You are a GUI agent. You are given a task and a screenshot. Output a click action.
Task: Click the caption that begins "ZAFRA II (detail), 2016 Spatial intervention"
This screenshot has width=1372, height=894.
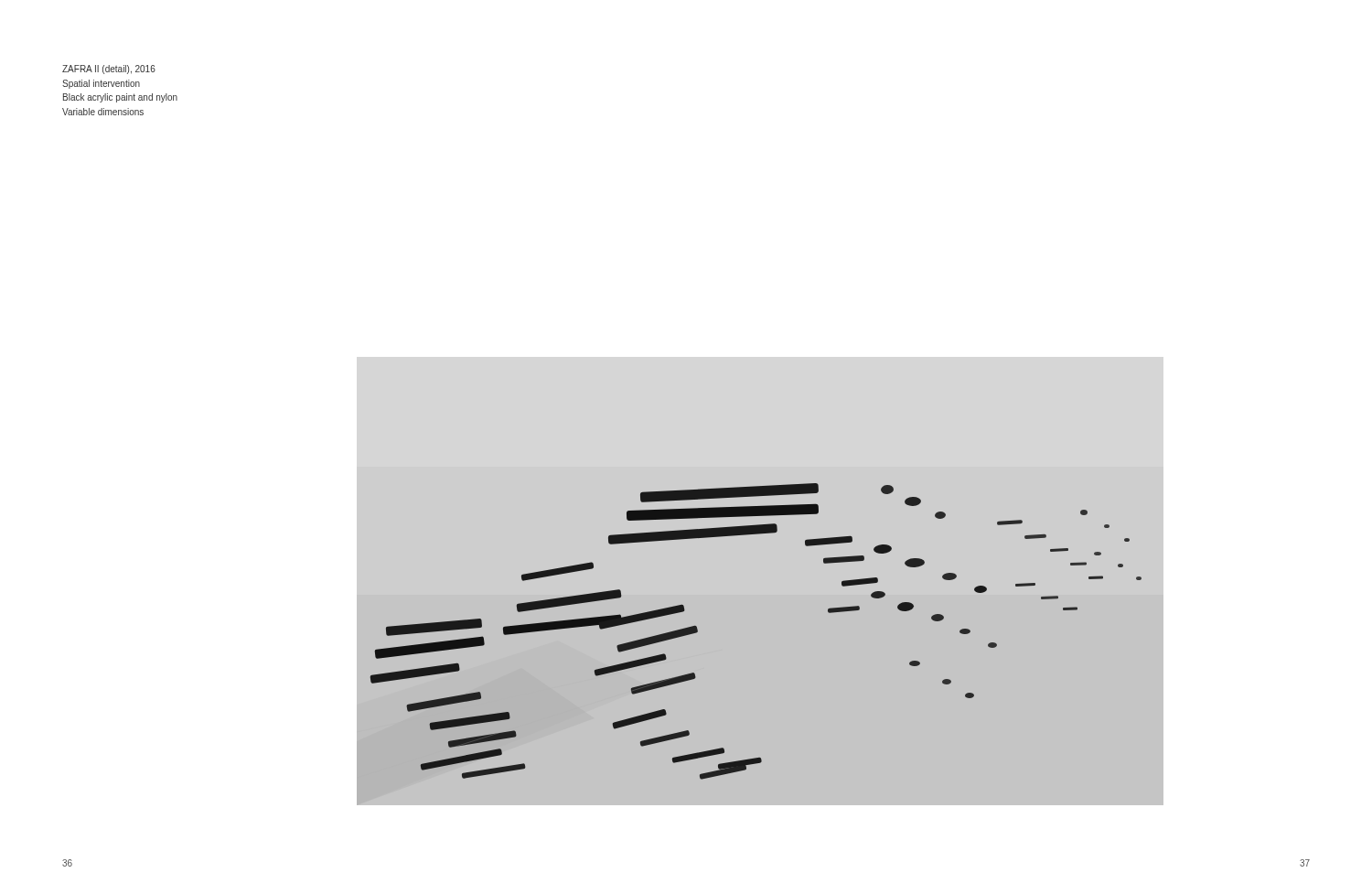point(120,90)
